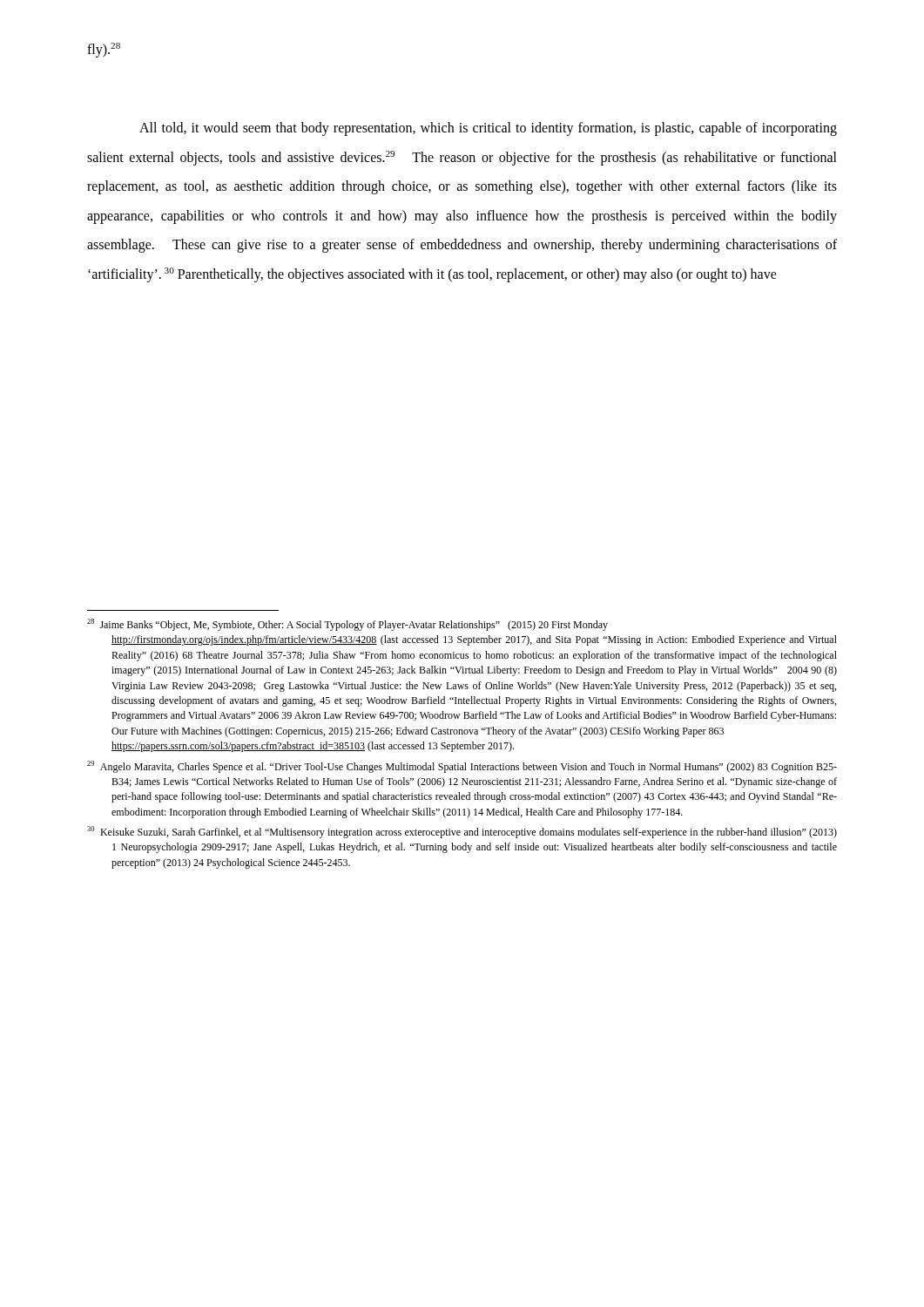
Task: Locate the block of text that opens with "All told, it would seem that body"
Action: [x=462, y=201]
